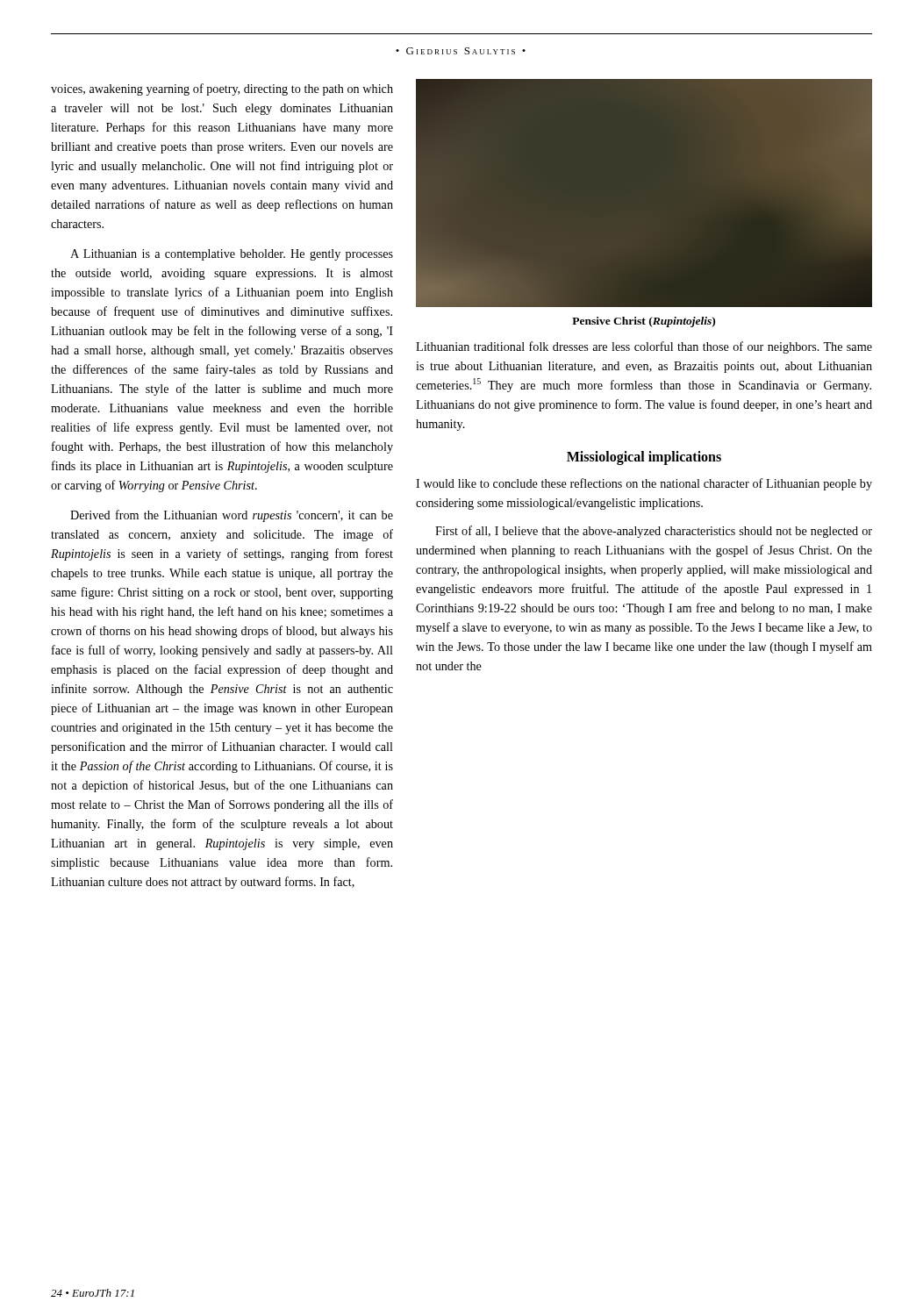
Task: Find "Pensive Christ (Rupintojelis)" on this page
Action: coord(644,321)
